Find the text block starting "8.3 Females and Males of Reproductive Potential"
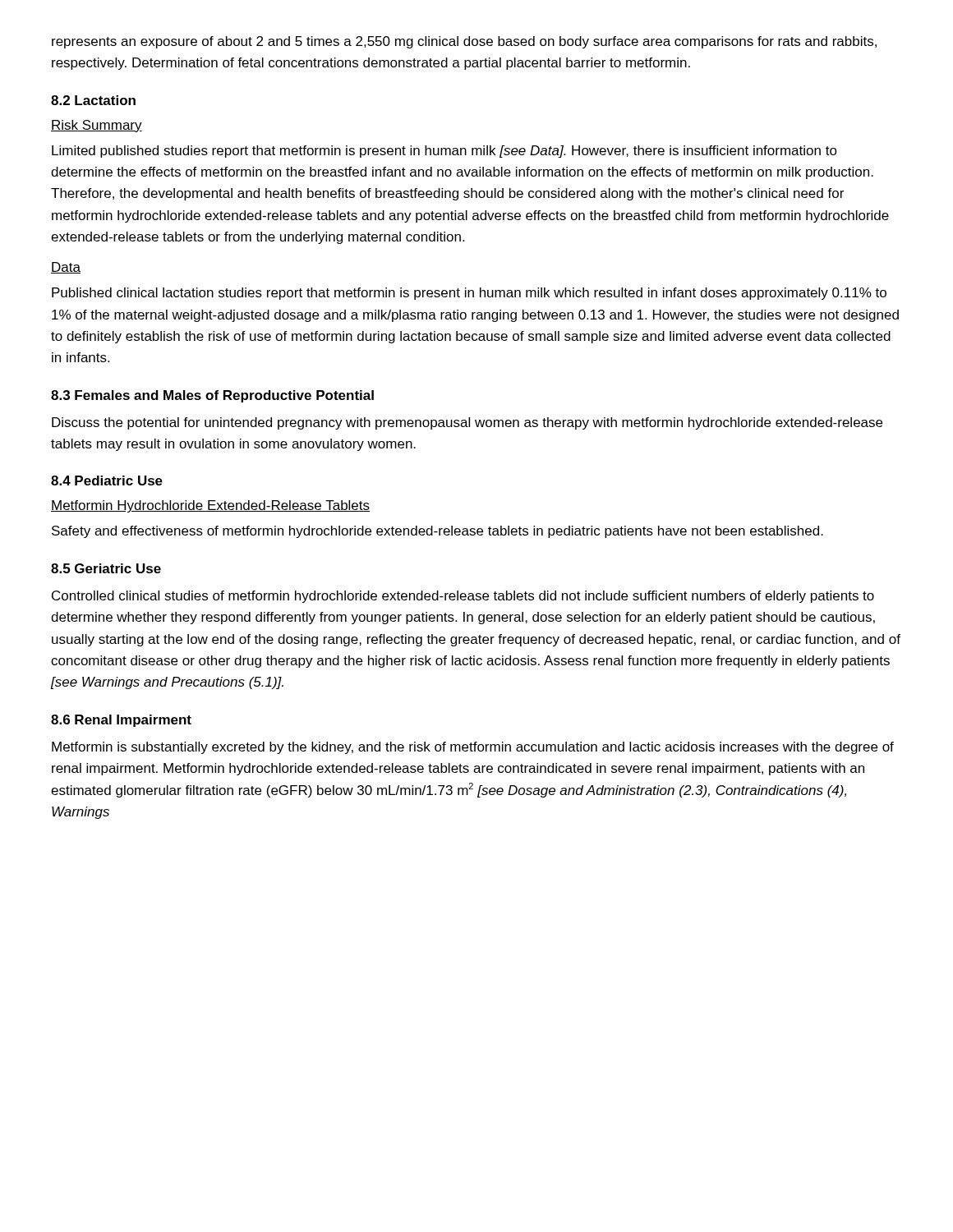953x1232 pixels. (213, 395)
